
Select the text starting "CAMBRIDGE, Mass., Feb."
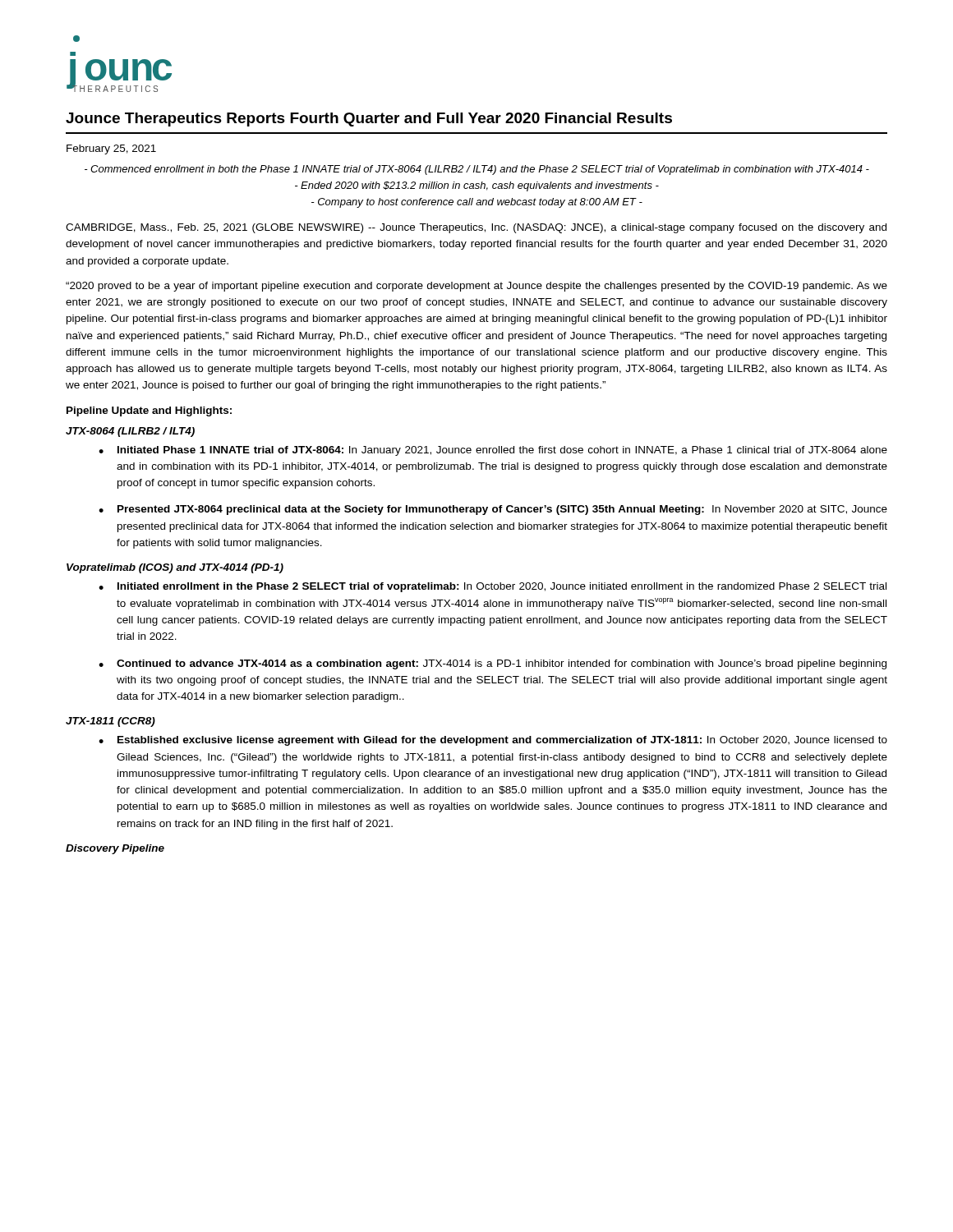[x=476, y=244]
